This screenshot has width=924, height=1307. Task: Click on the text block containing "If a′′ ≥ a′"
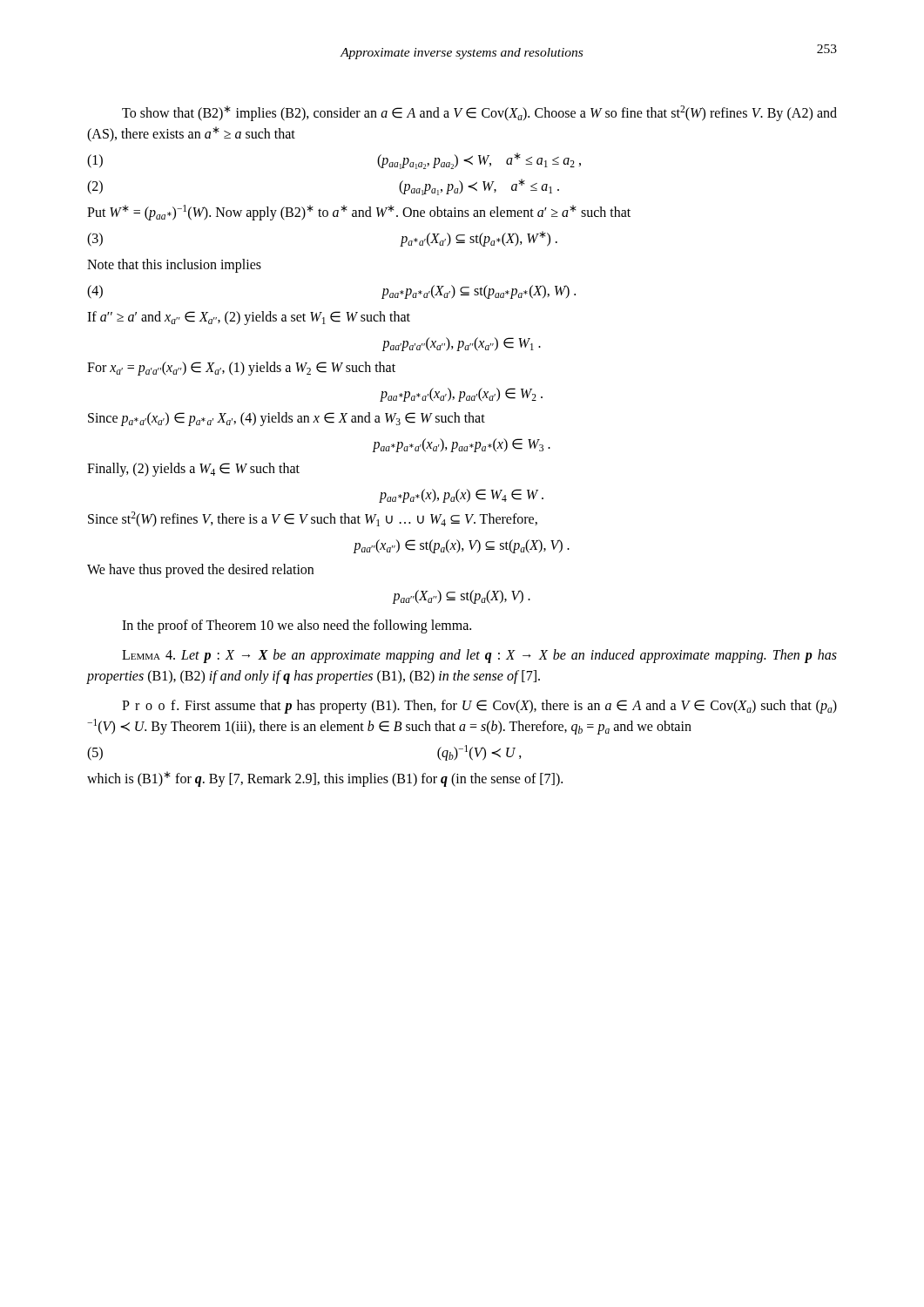tap(249, 318)
